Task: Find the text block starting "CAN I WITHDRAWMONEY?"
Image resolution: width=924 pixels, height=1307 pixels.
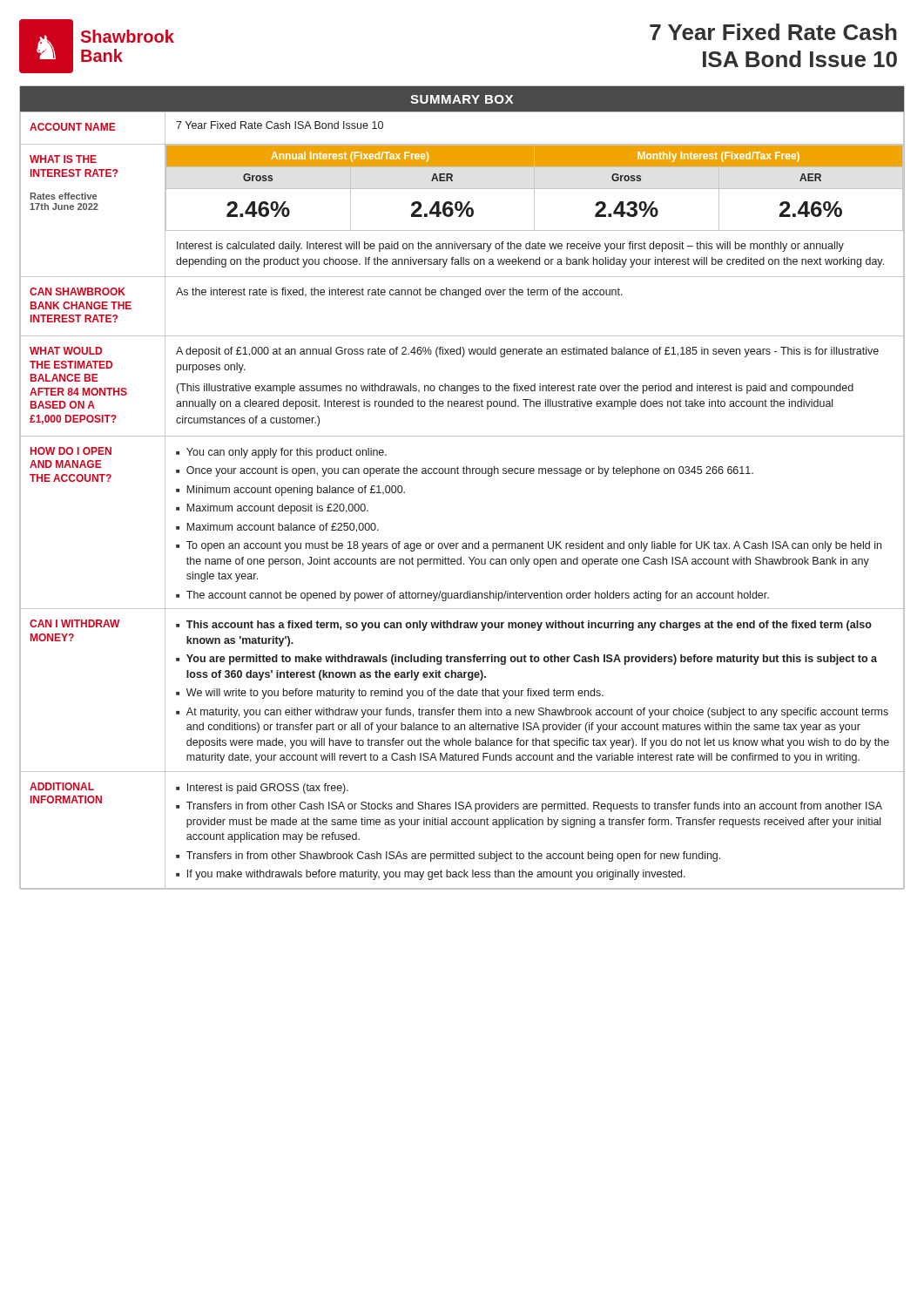Action: tap(75, 631)
